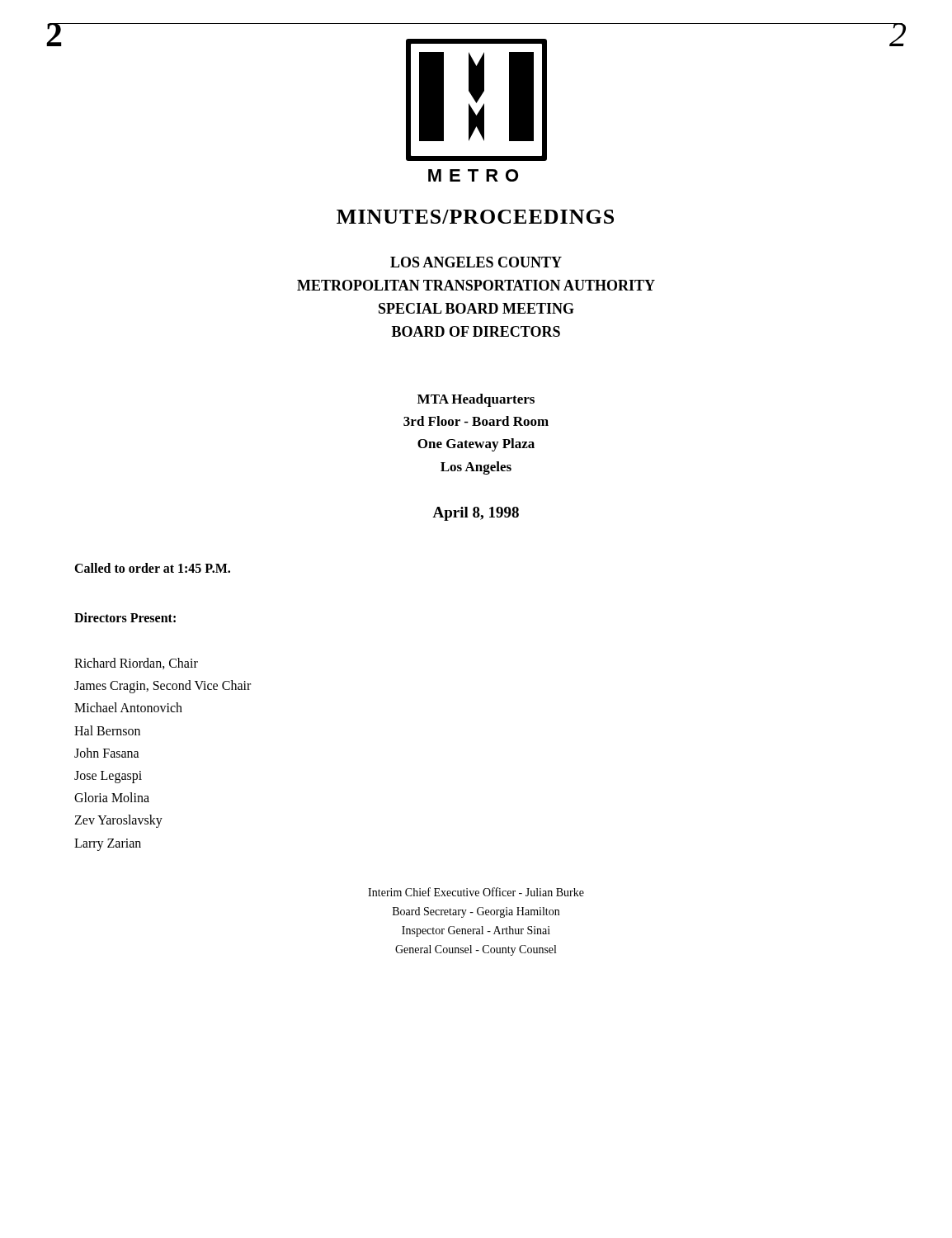Point to "Hal Bernson"

[x=107, y=730]
